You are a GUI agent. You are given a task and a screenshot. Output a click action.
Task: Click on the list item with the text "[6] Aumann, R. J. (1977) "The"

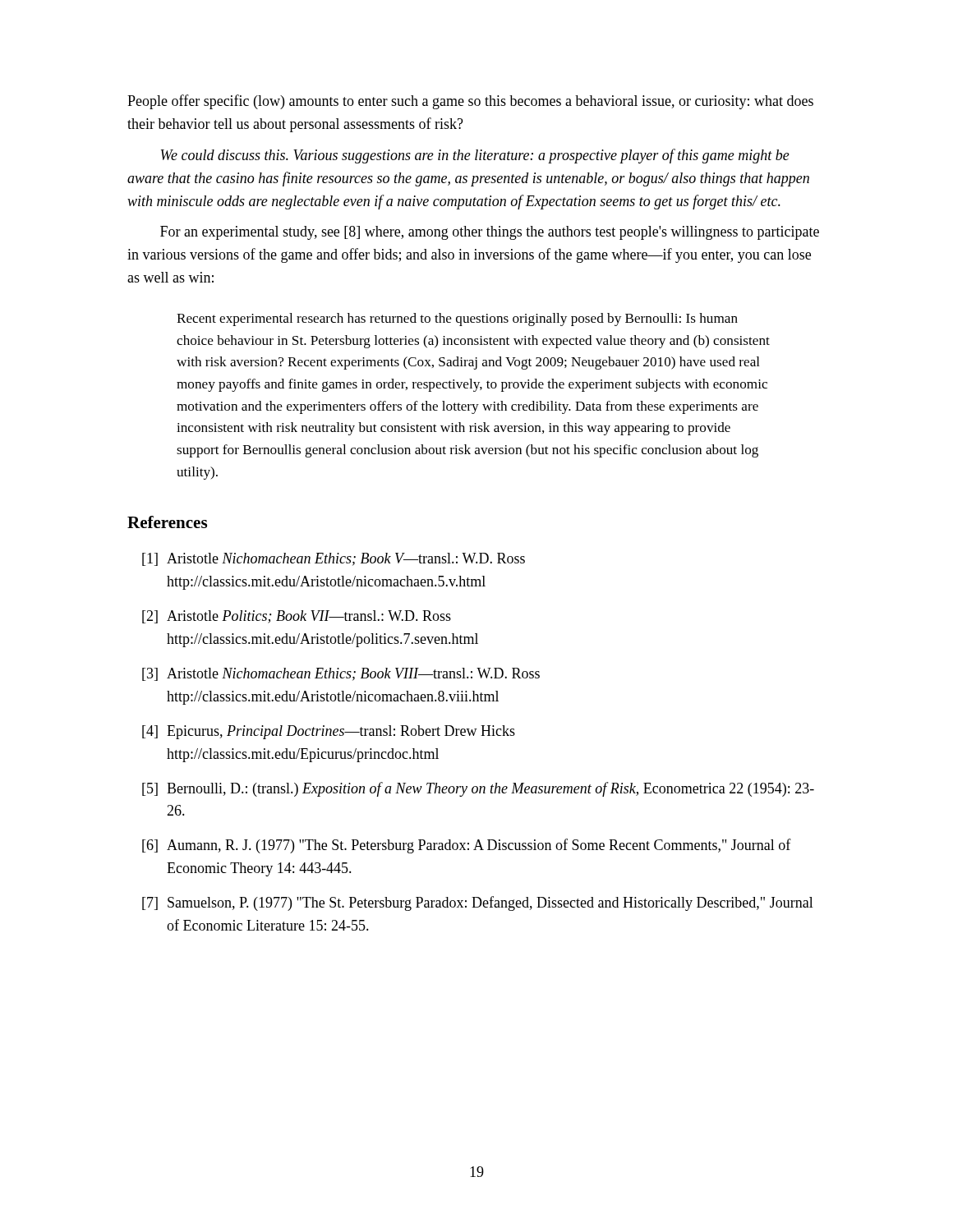[x=476, y=858]
